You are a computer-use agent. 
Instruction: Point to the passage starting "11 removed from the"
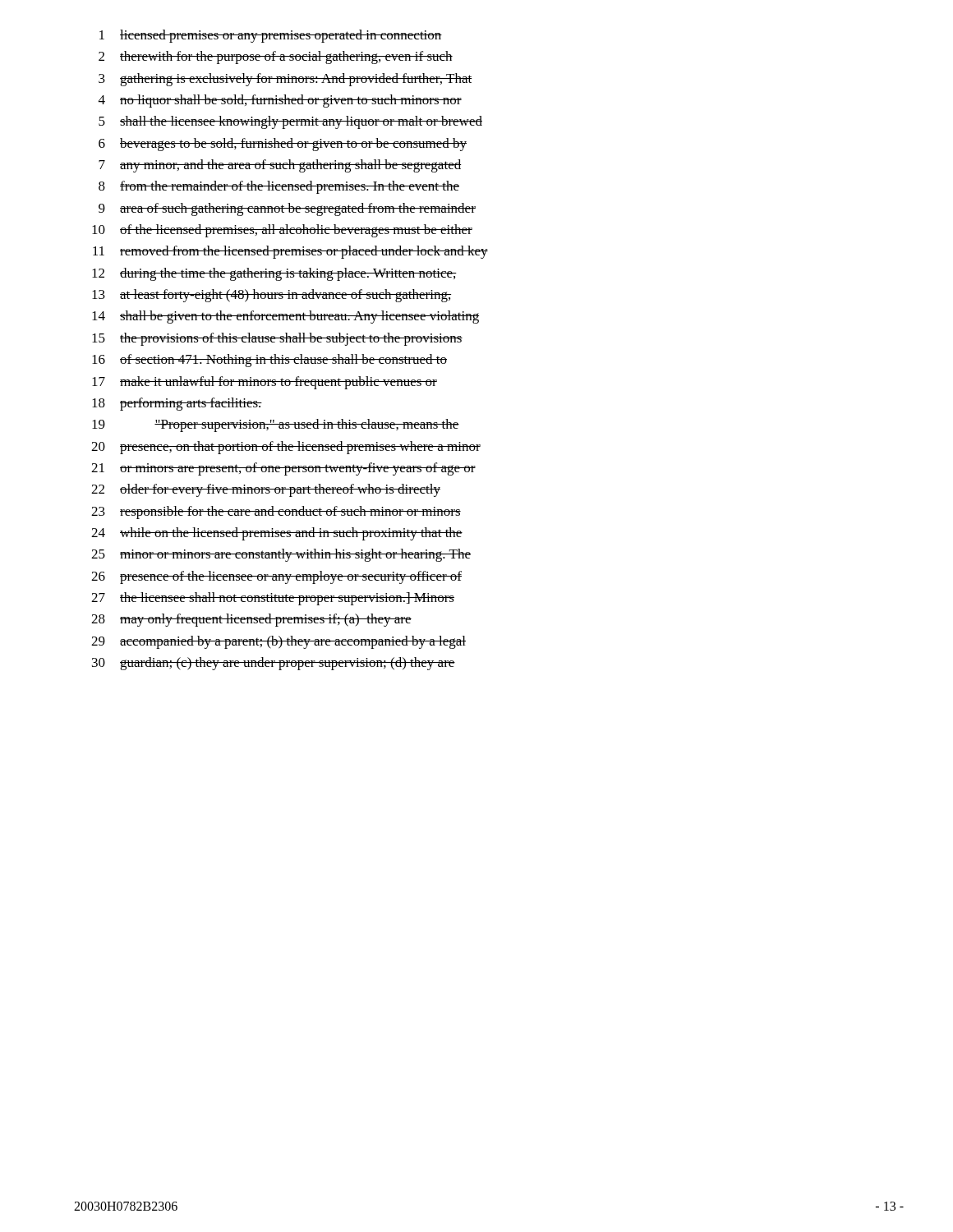coord(489,252)
